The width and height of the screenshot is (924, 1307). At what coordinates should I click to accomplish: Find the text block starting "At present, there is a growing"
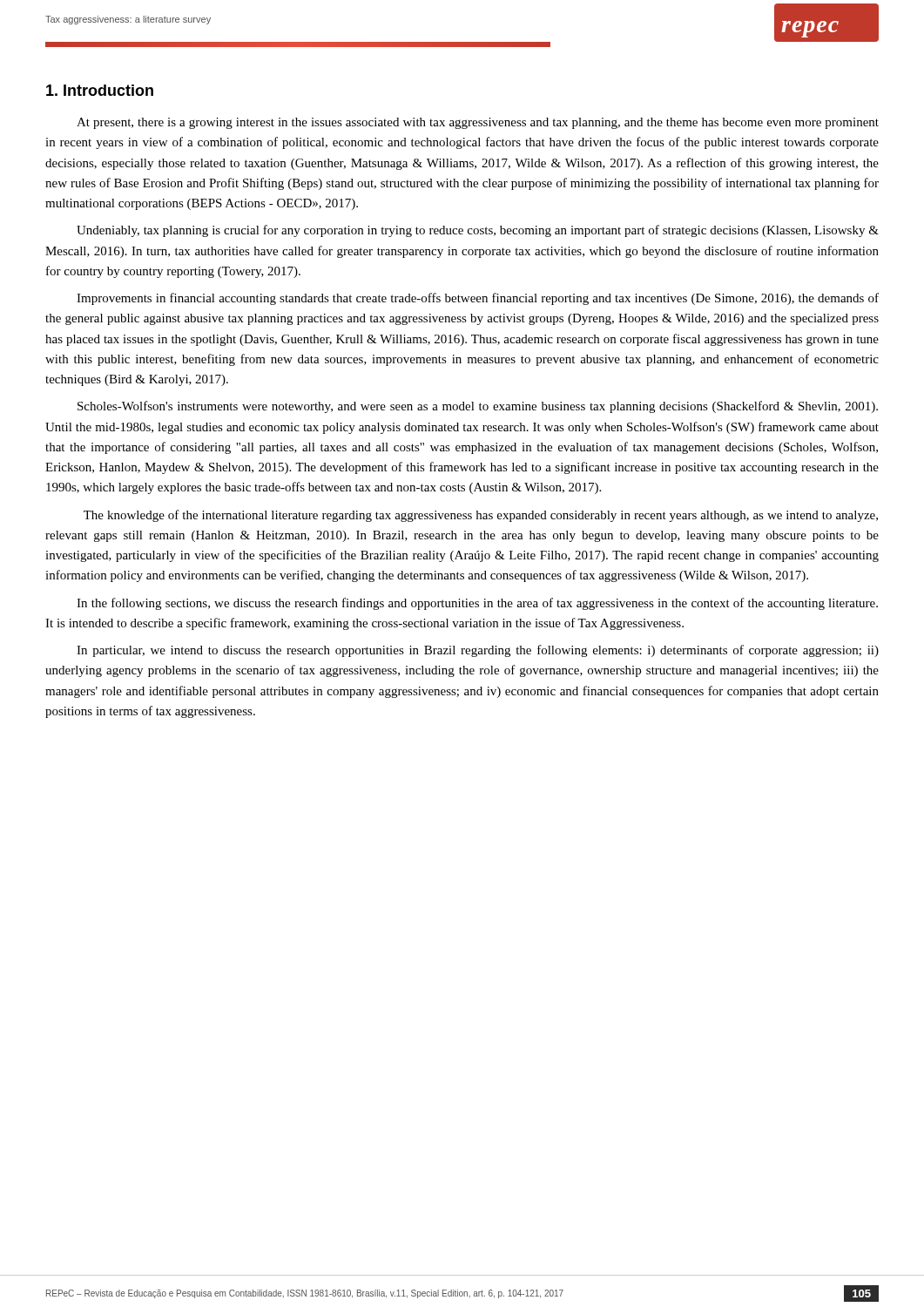point(462,163)
